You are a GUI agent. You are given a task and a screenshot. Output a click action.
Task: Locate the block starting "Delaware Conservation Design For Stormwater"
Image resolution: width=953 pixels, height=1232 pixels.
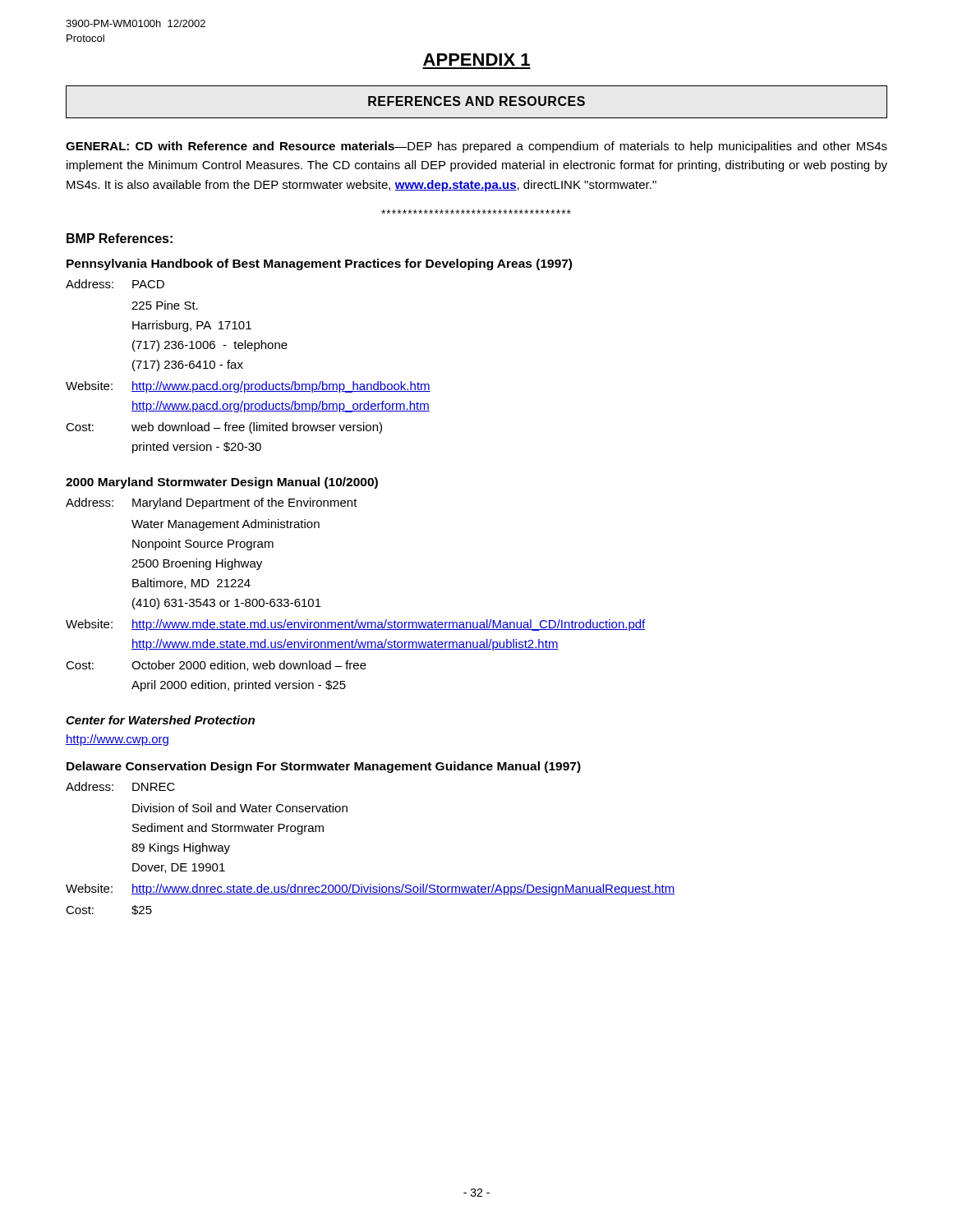click(324, 767)
